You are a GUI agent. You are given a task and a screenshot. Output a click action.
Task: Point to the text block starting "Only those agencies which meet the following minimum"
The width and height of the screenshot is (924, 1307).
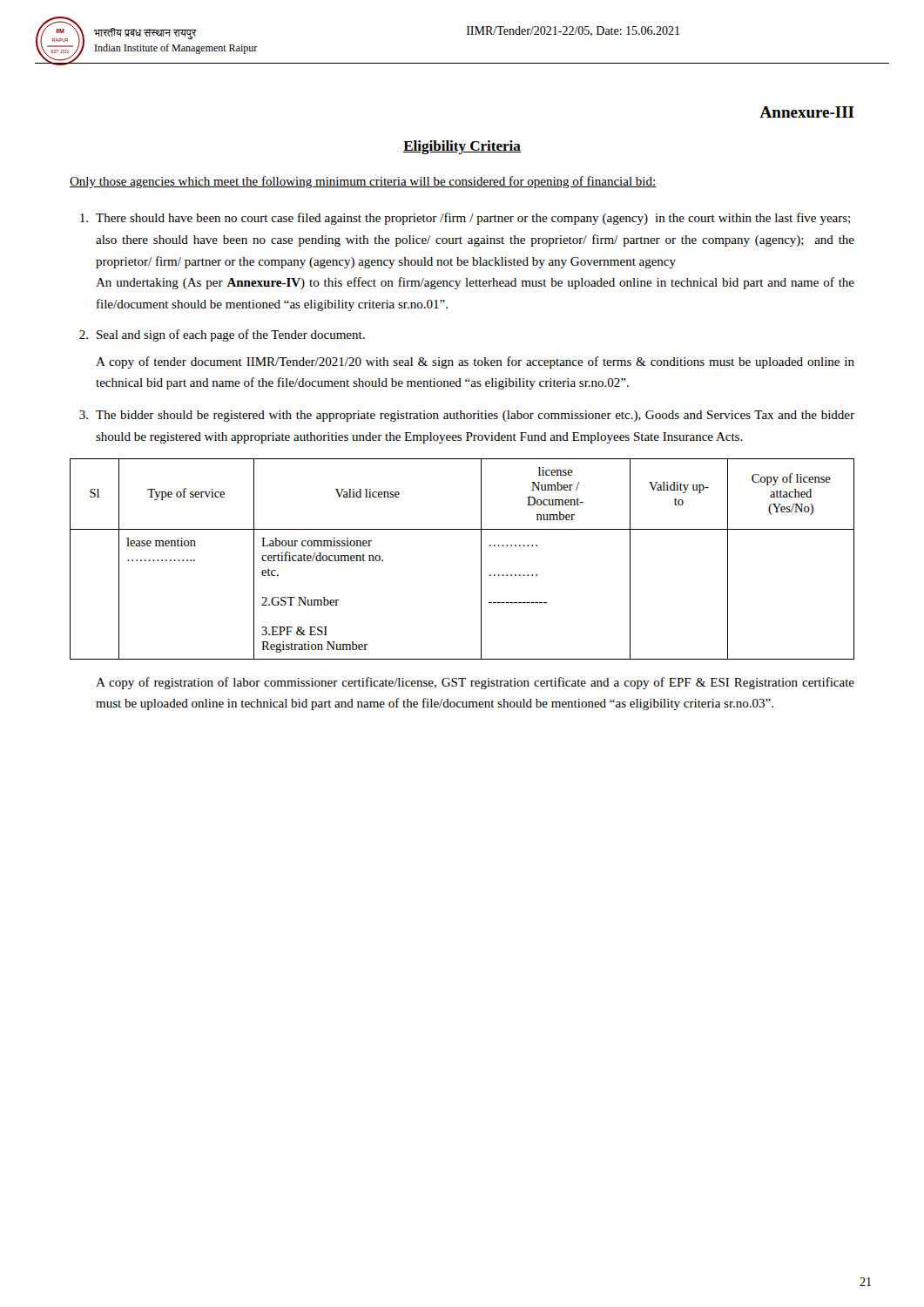click(x=363, y=181)
